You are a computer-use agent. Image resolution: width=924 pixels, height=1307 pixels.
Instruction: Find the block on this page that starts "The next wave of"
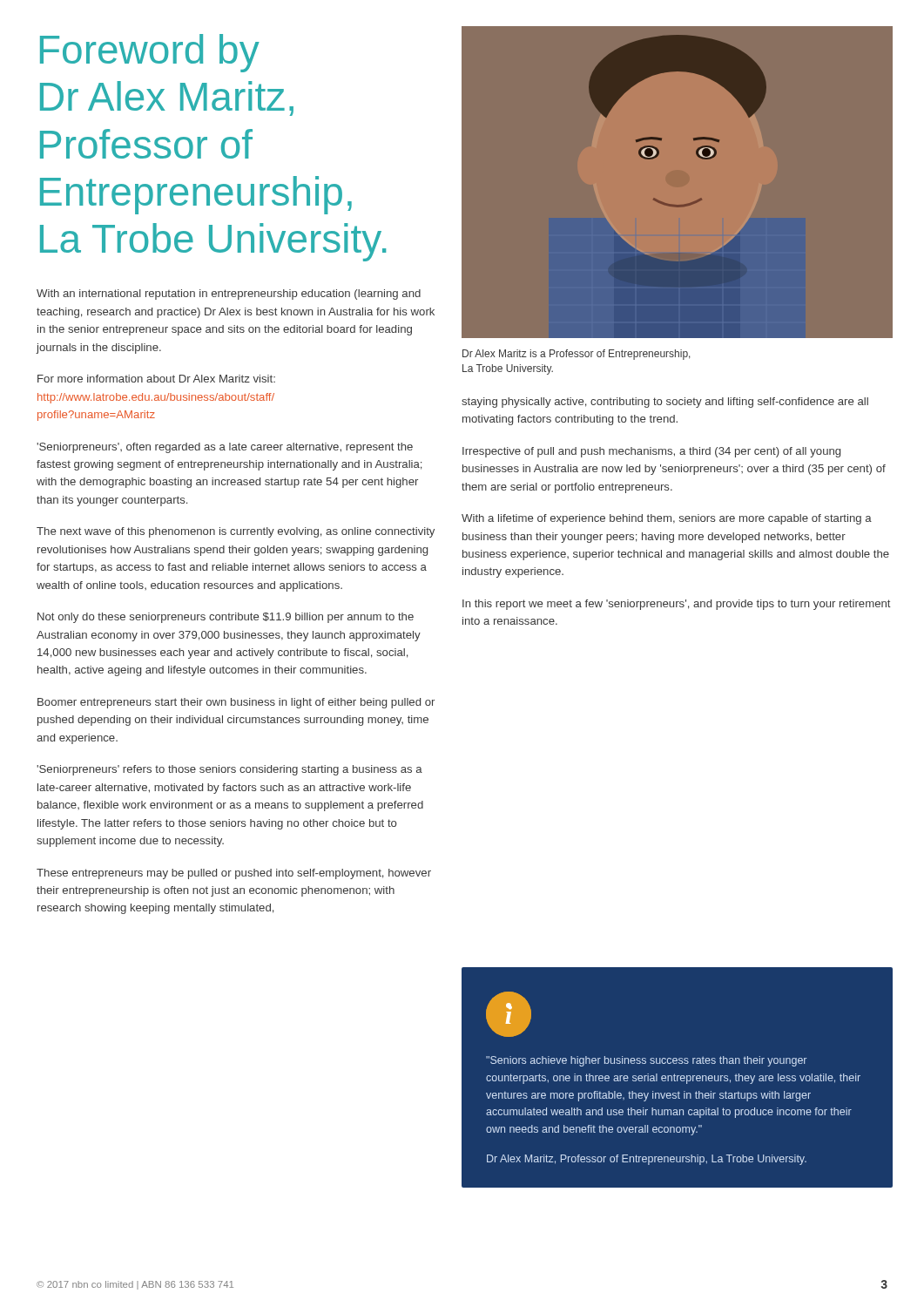[x=236, y=558]
